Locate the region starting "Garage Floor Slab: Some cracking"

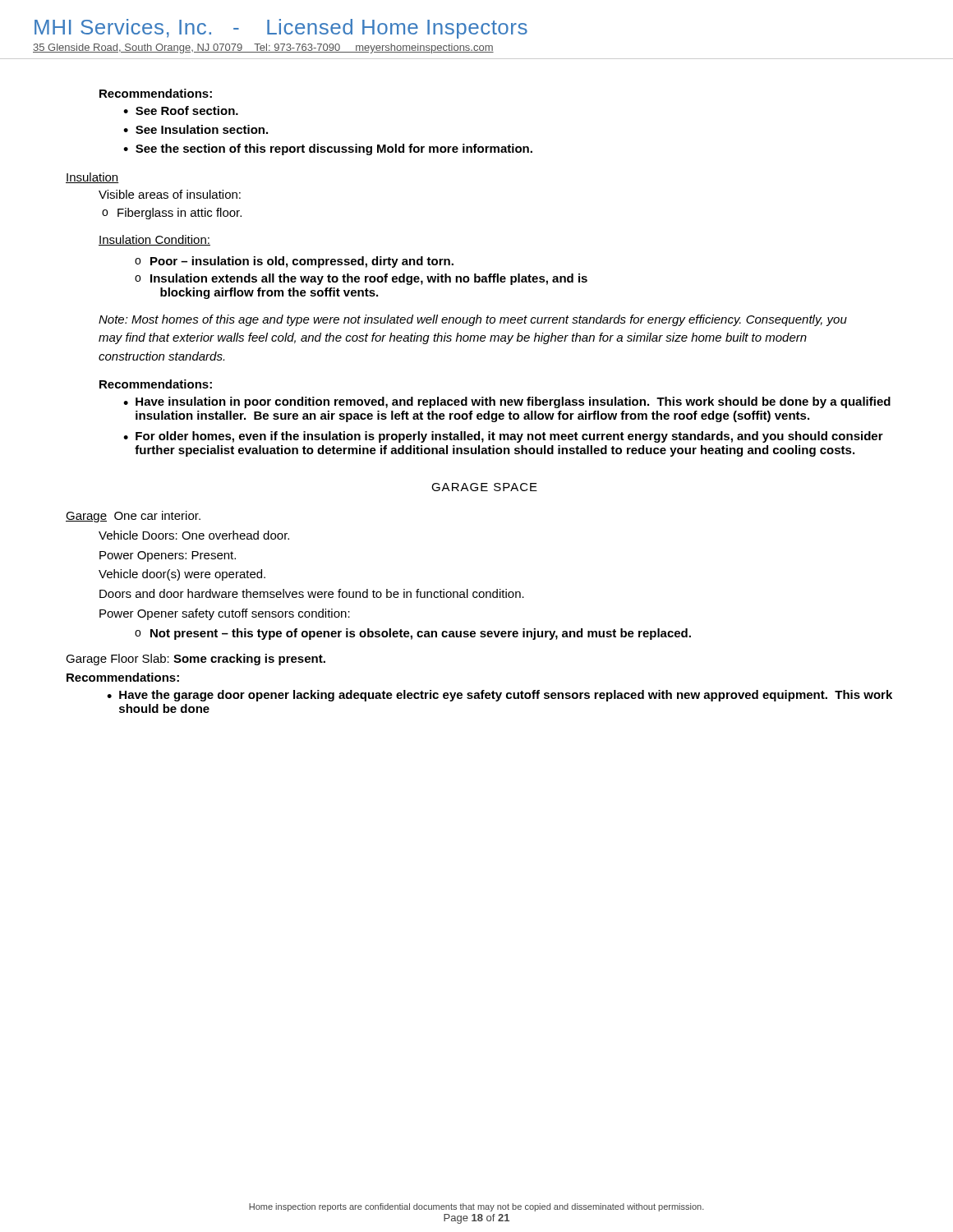click(196, 658)
